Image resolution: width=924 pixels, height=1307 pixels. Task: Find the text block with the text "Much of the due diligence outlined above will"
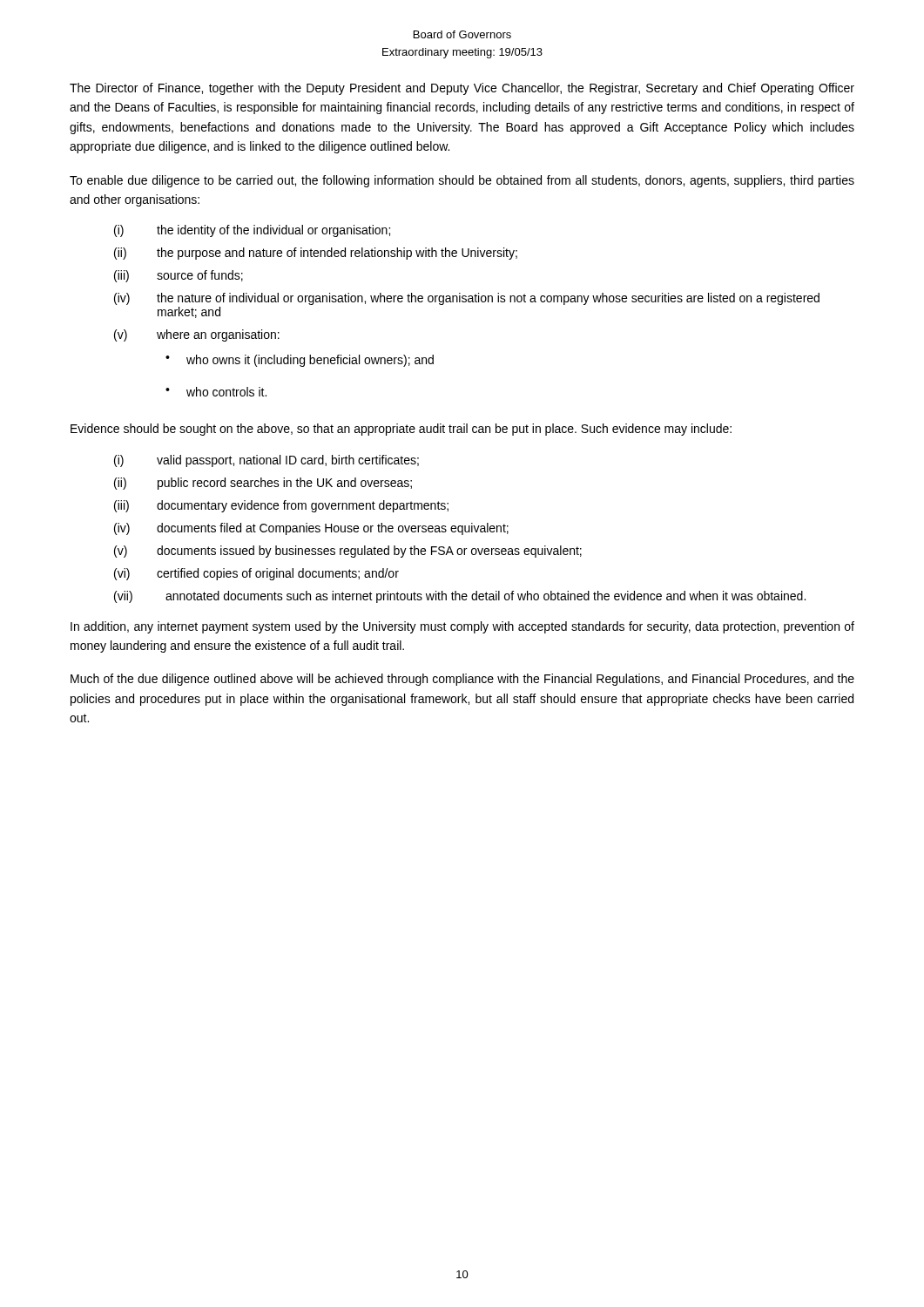462,699
